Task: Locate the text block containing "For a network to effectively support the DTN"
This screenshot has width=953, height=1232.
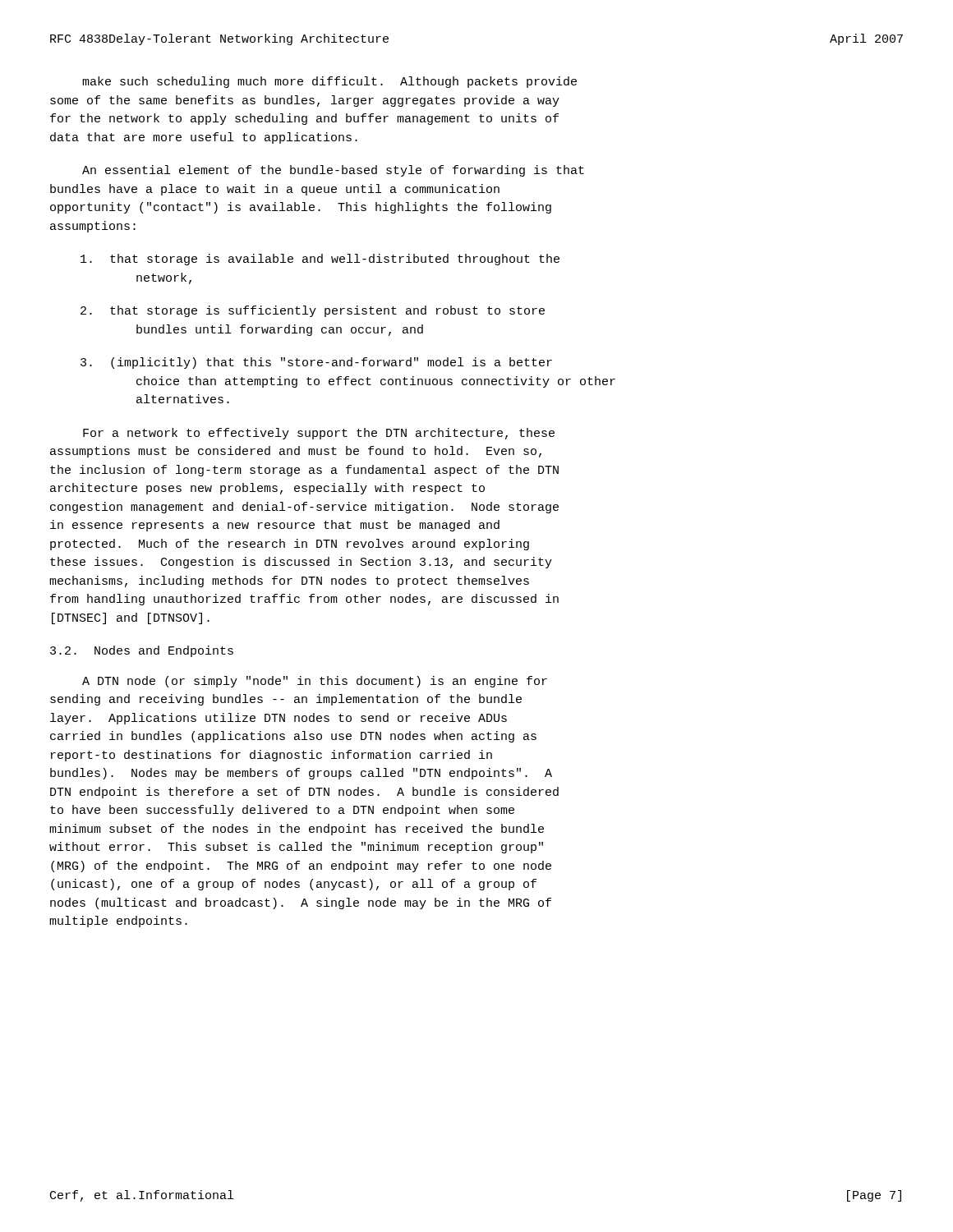Action: (x=304, y=526)
